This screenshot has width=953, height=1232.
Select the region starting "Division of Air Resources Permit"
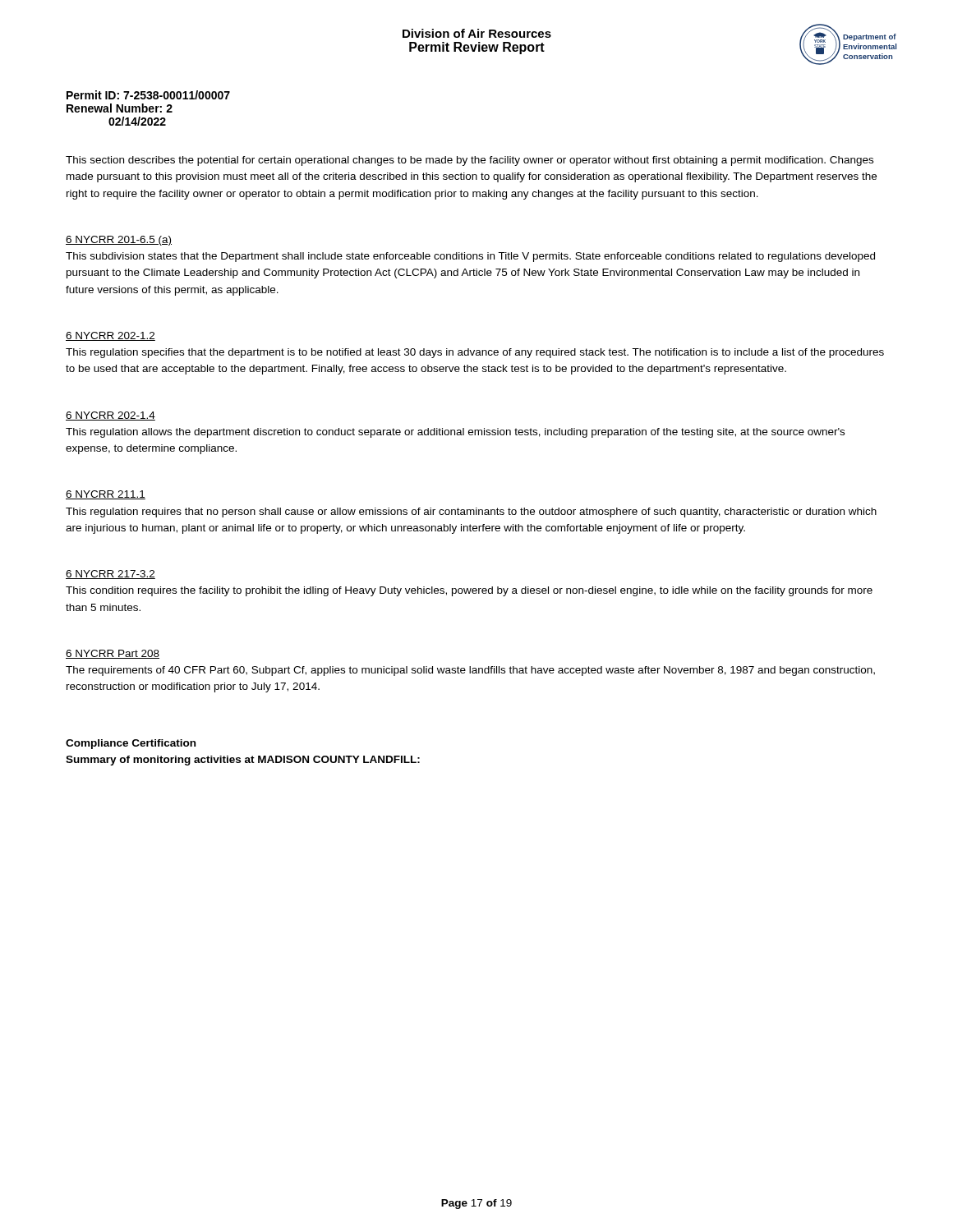point(476,41)
